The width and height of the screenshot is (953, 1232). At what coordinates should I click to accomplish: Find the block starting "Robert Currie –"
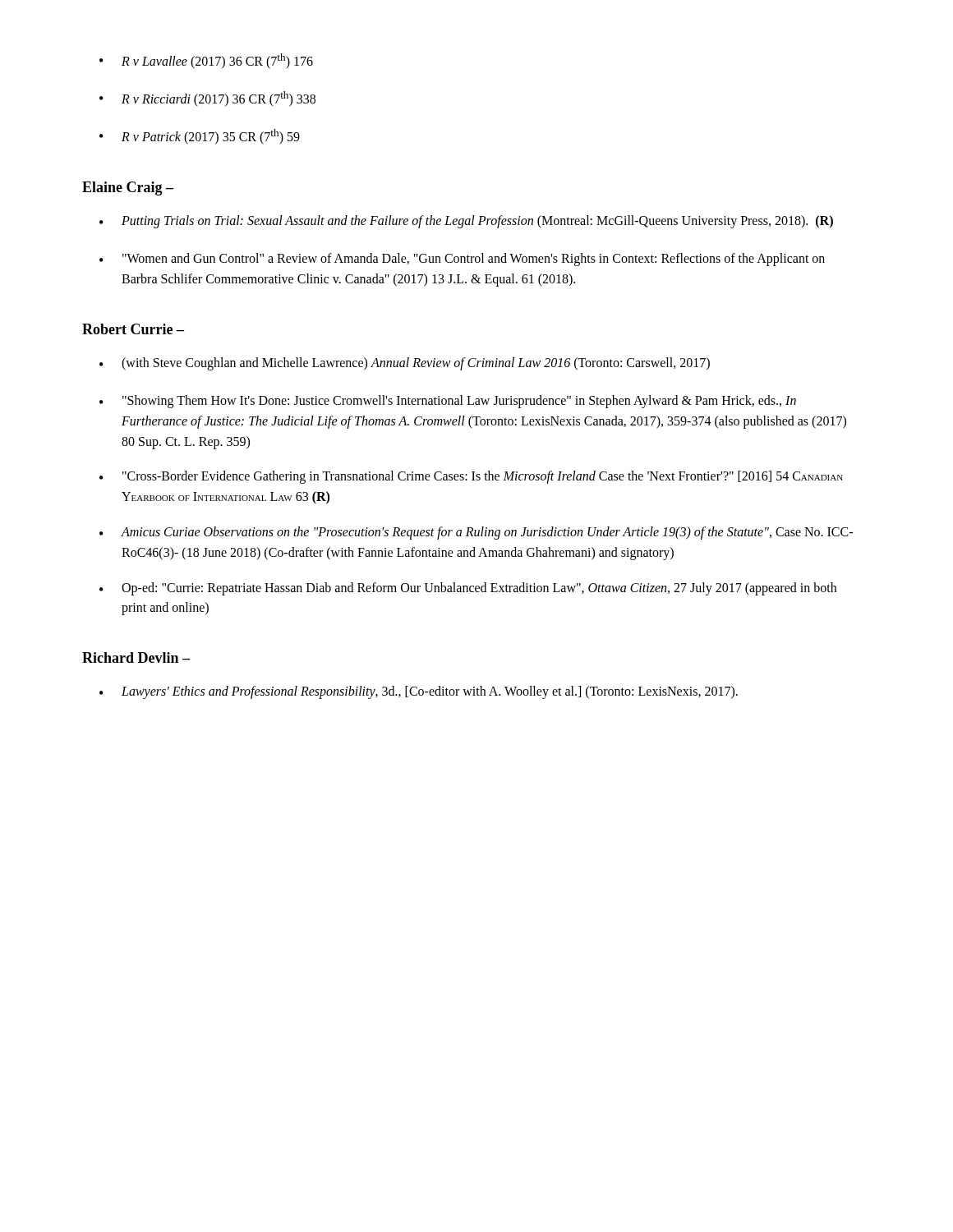(x=133, y=329)
